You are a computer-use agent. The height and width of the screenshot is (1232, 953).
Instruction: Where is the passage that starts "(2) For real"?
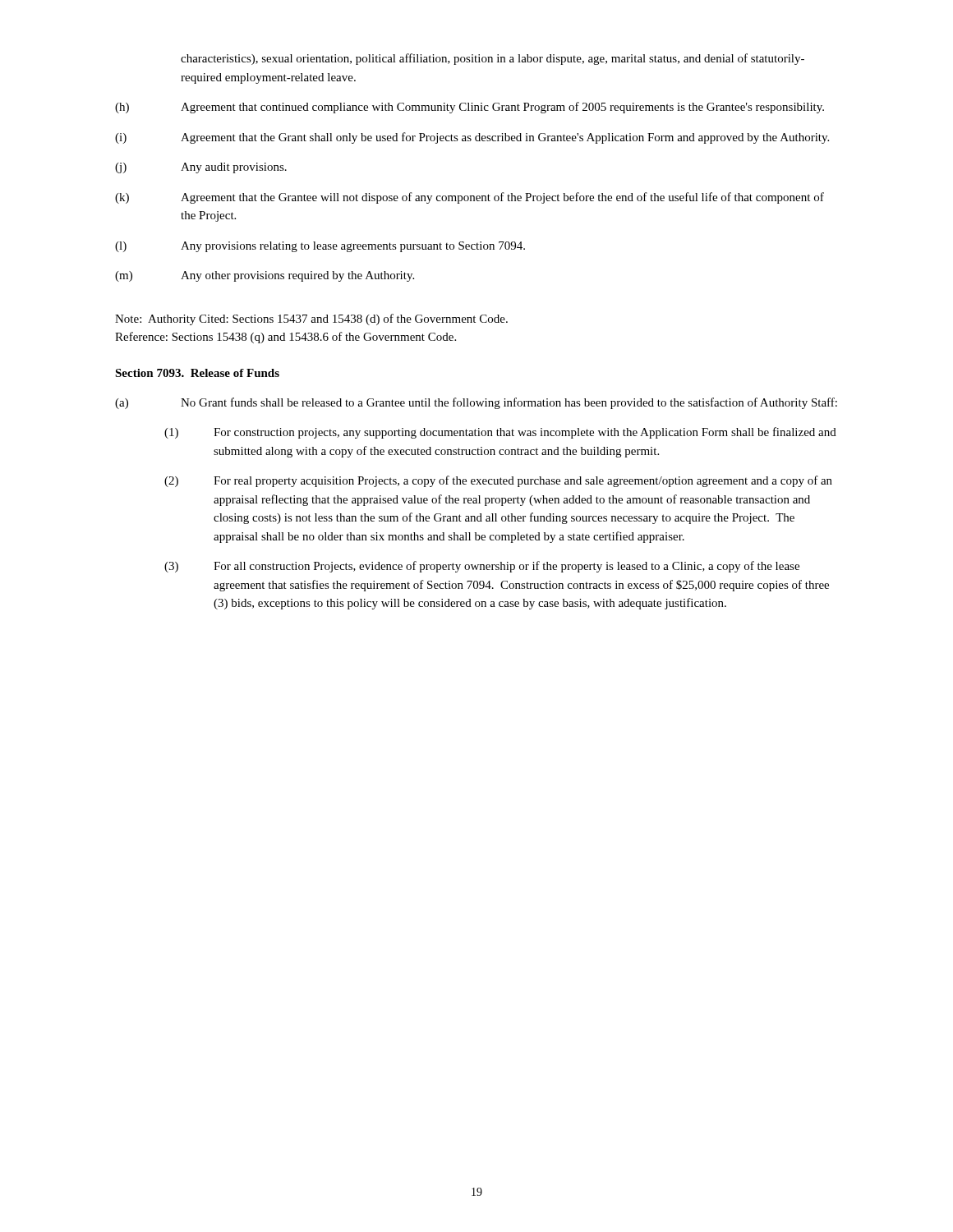click(x=501, y=508)
